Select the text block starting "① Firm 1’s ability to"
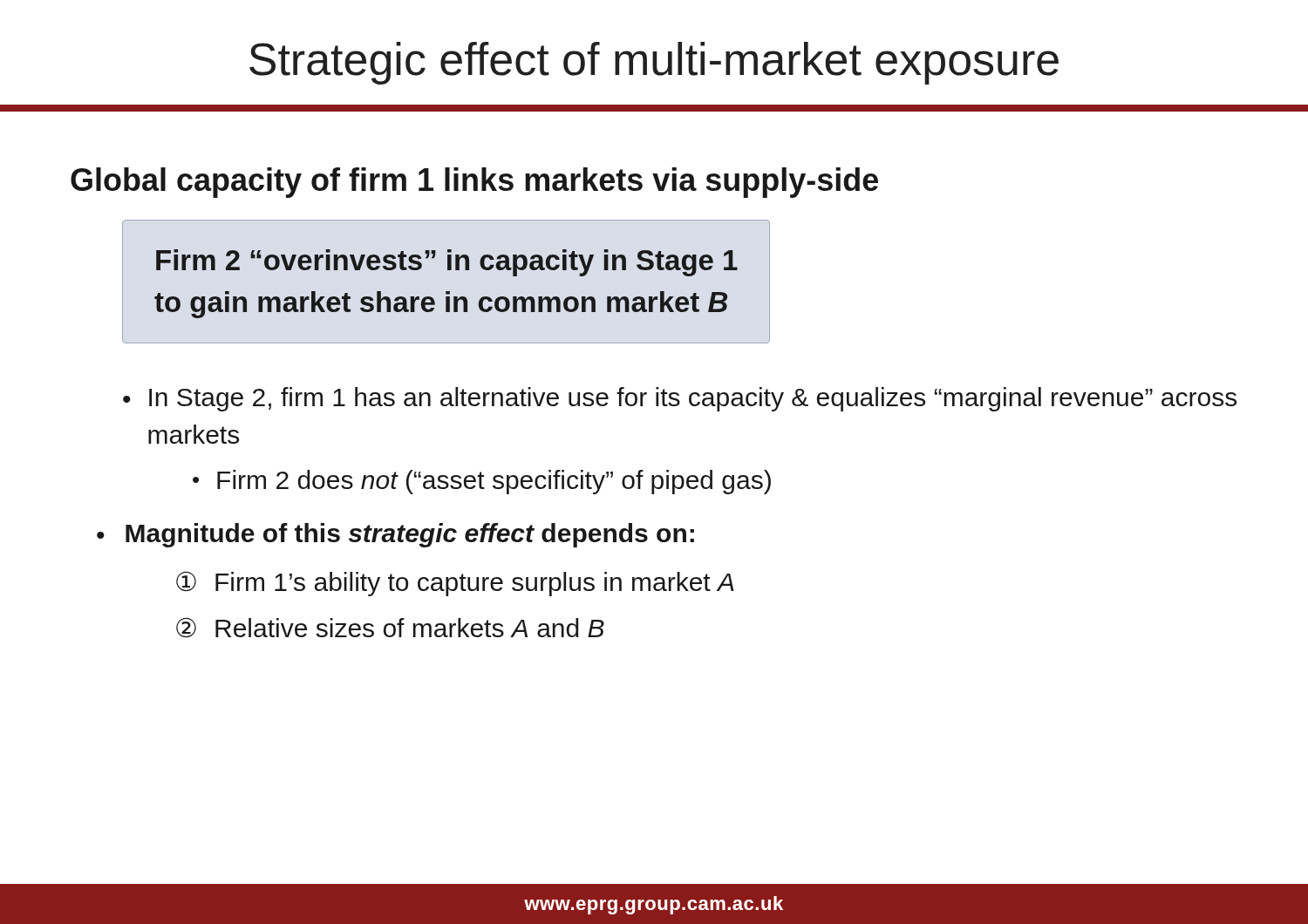 tap(706, 582)
